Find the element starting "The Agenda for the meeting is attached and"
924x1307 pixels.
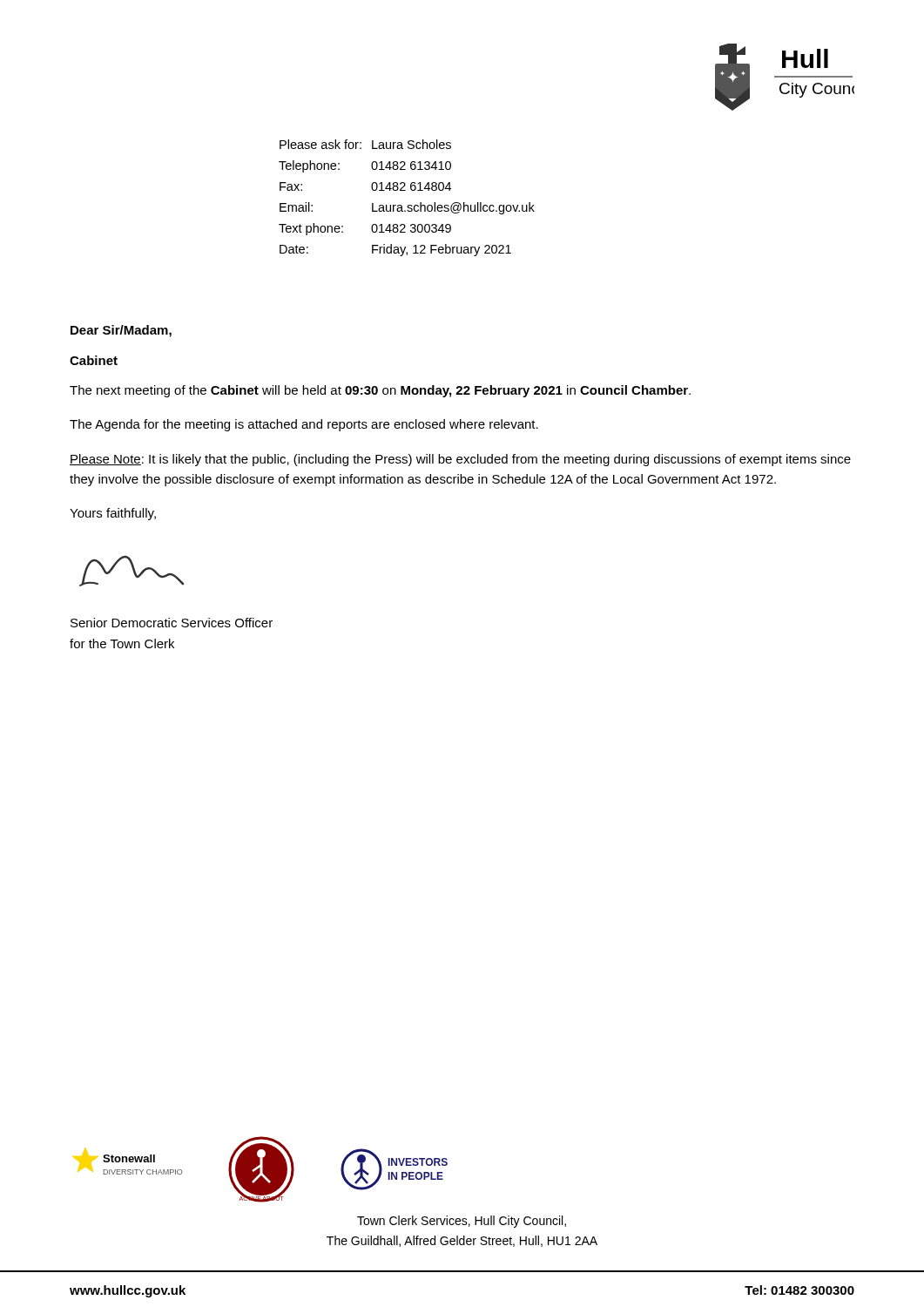point(304,424)
